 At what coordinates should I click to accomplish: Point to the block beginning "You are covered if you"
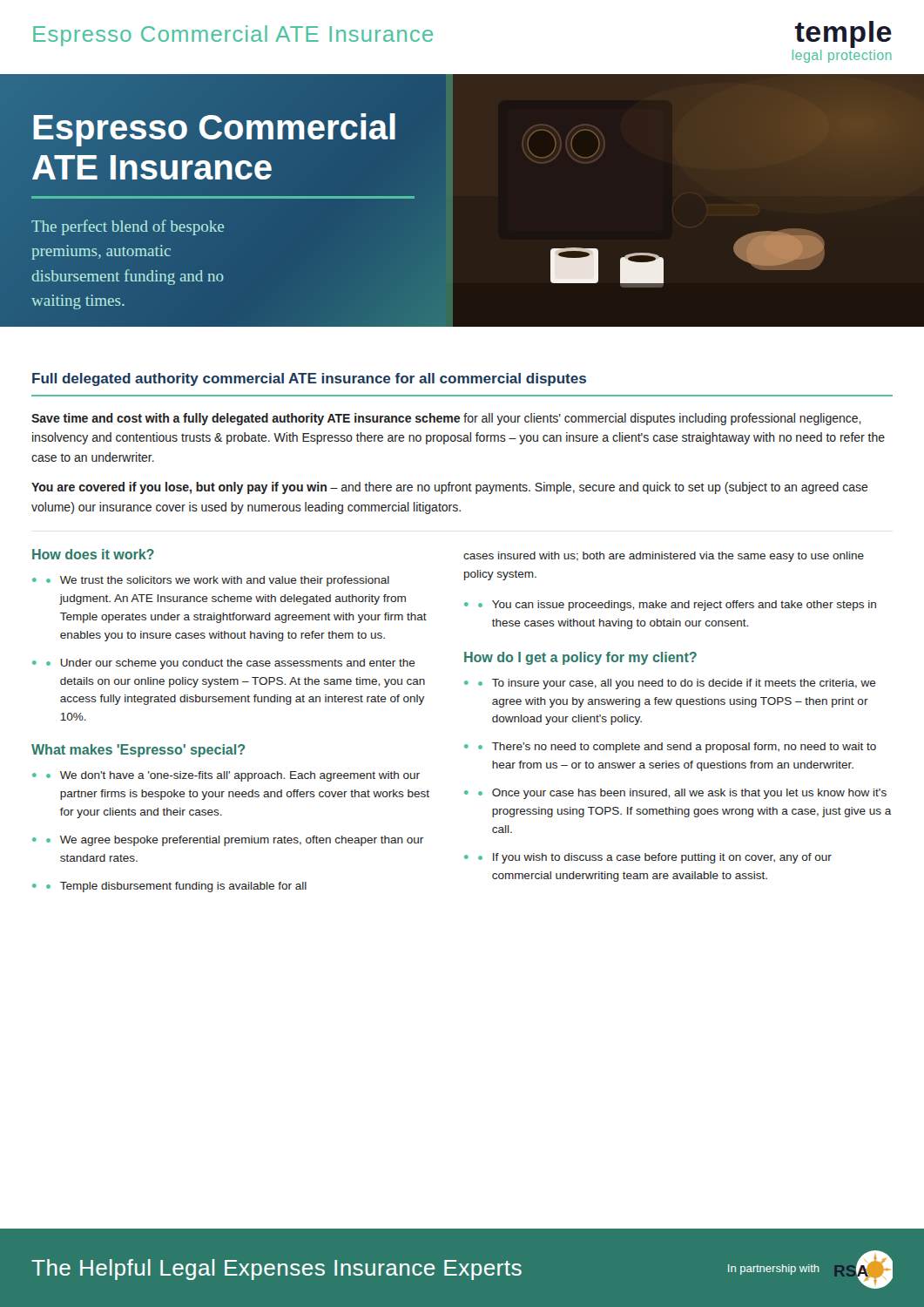pyautogui.click(x=450, y=497)
